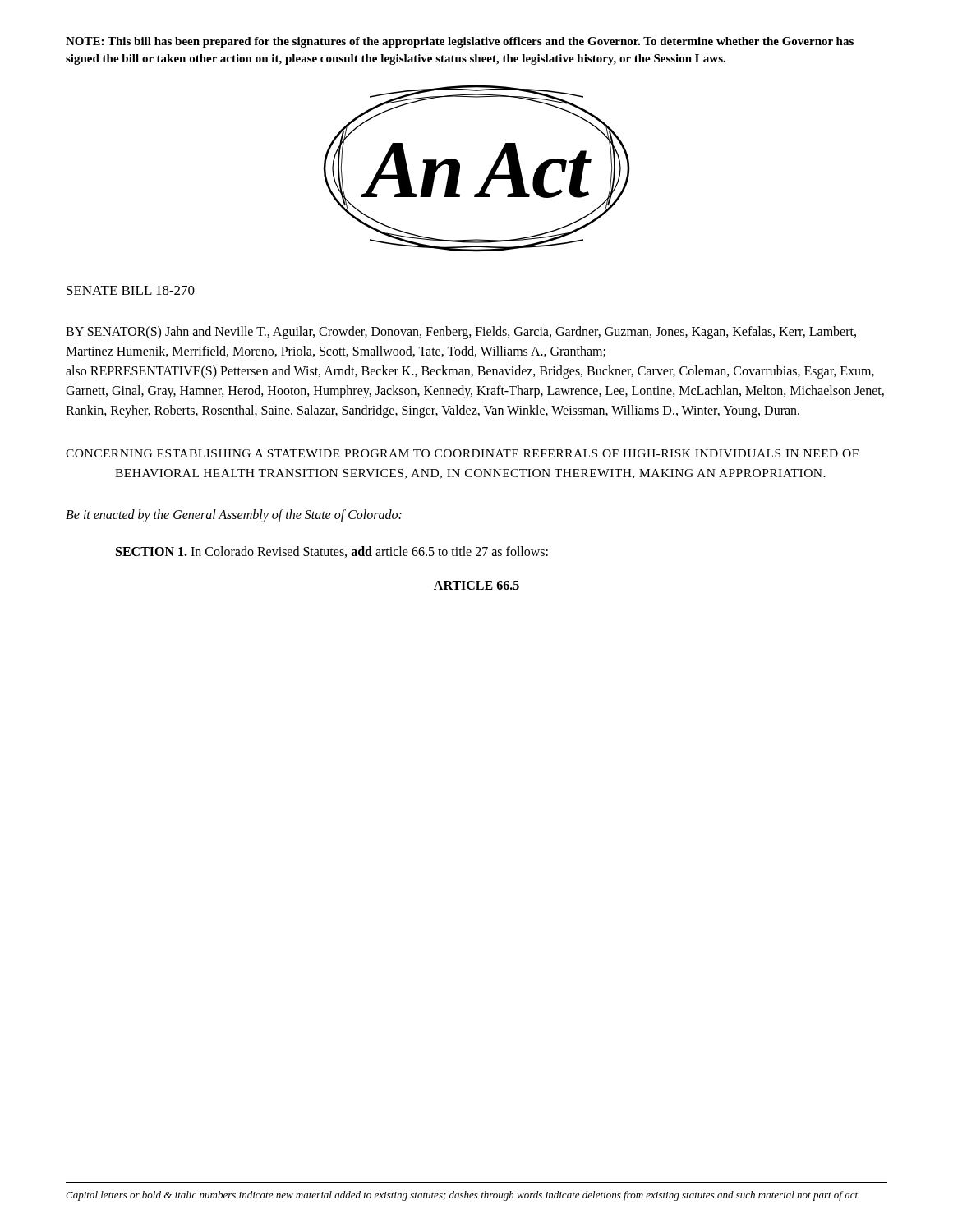The width and height of the screenshot is (953, 1232).
Task: Find the logo
Action: click(476, 170)
